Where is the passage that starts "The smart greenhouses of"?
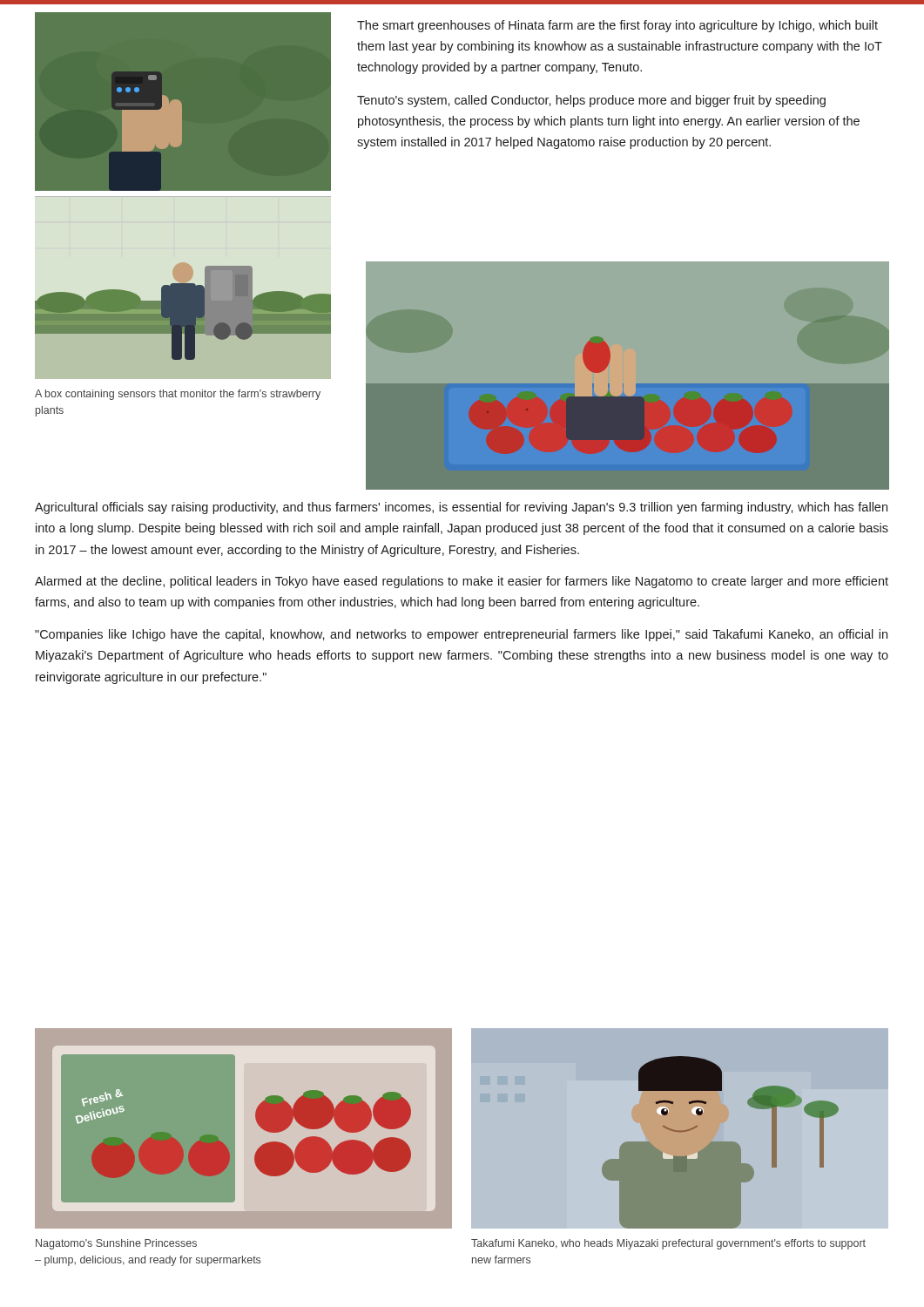Screen dimensions: 1307x924 click(x=617, y=26)
